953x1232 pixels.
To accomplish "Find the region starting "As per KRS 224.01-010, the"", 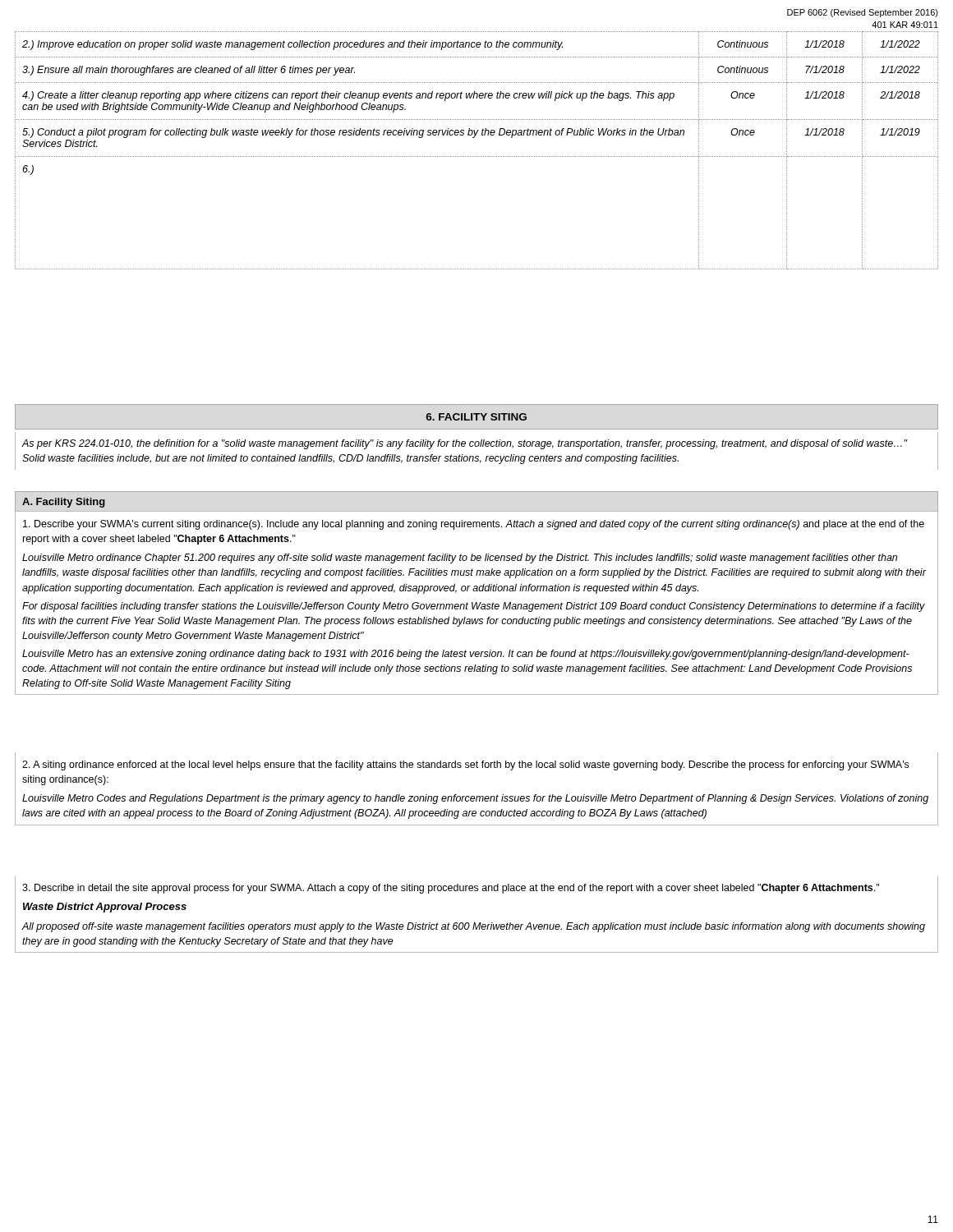I will [465, 451].
